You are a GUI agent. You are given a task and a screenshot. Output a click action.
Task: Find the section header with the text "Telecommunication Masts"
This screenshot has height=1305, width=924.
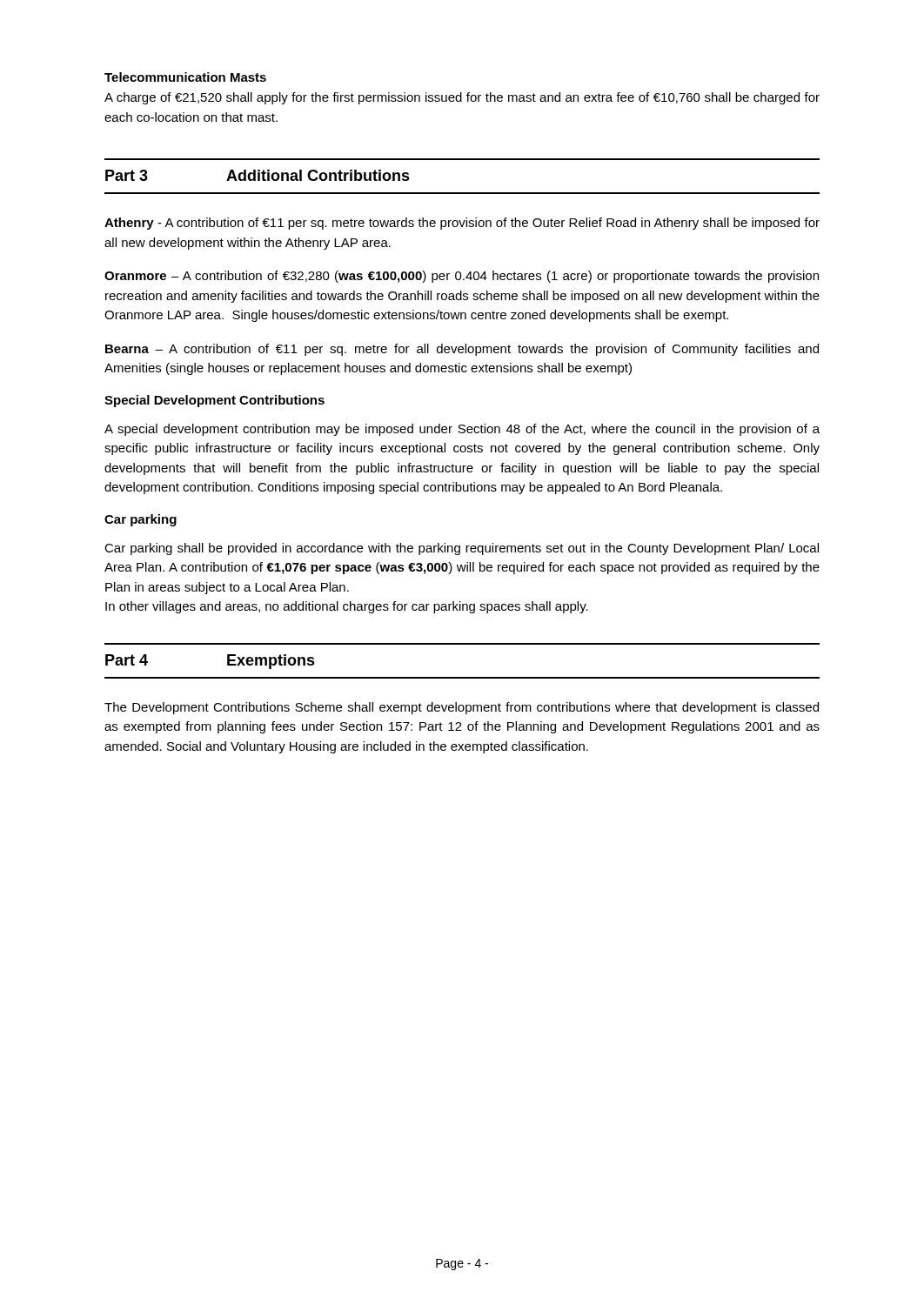(185, 77)
